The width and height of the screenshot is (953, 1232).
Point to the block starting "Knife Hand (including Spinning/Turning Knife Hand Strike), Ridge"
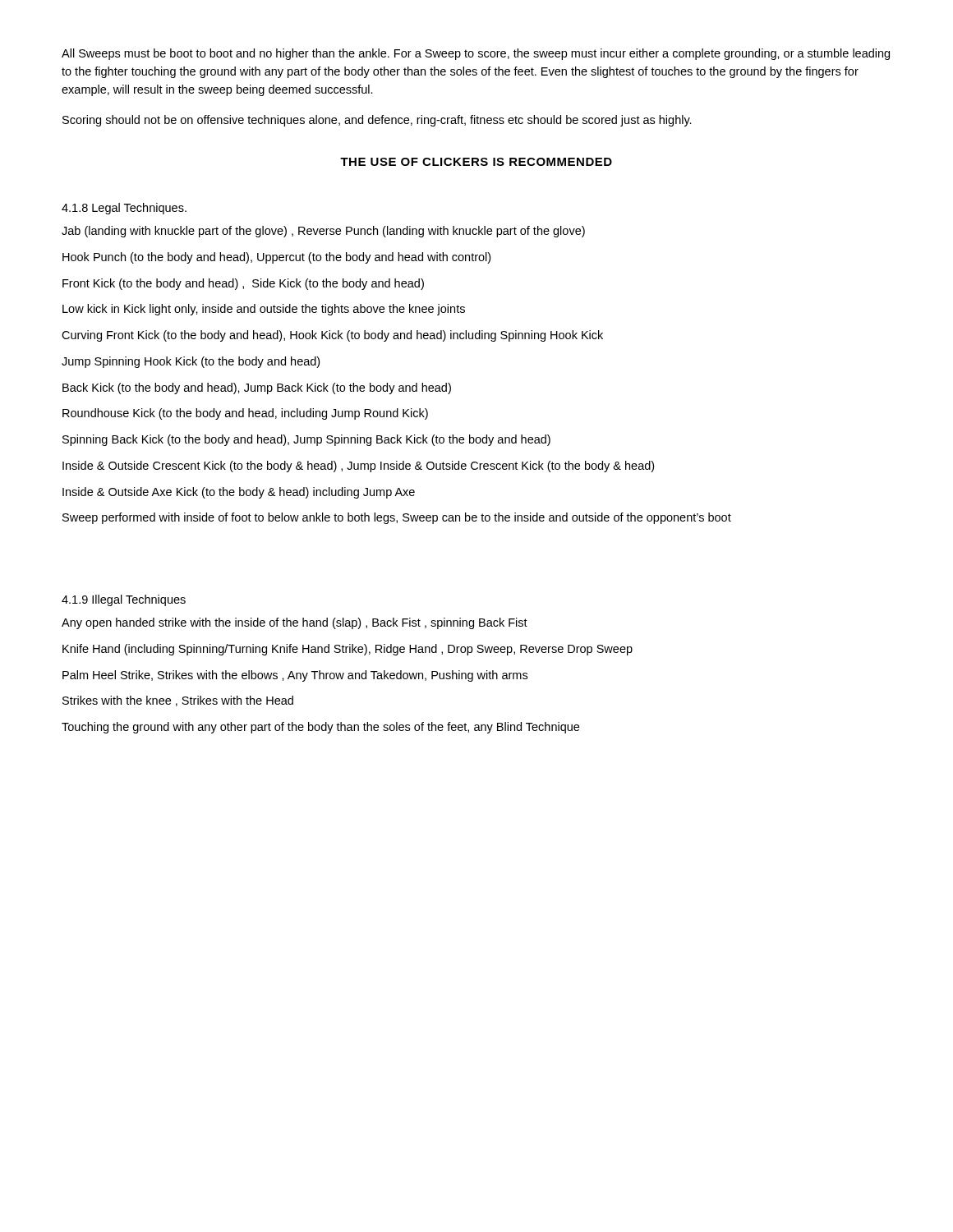pos(347,649)
